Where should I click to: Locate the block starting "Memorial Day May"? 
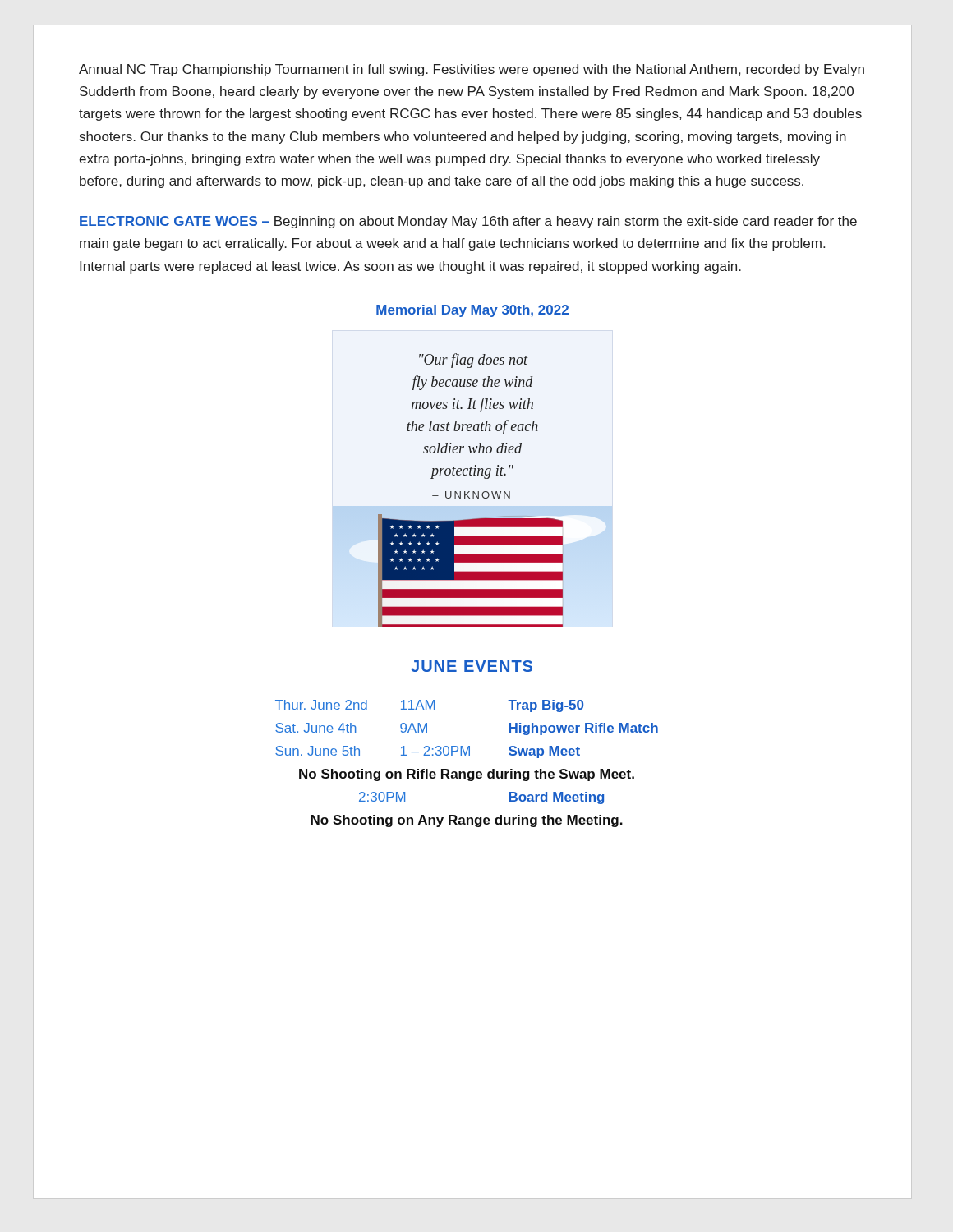click(472, 310)
